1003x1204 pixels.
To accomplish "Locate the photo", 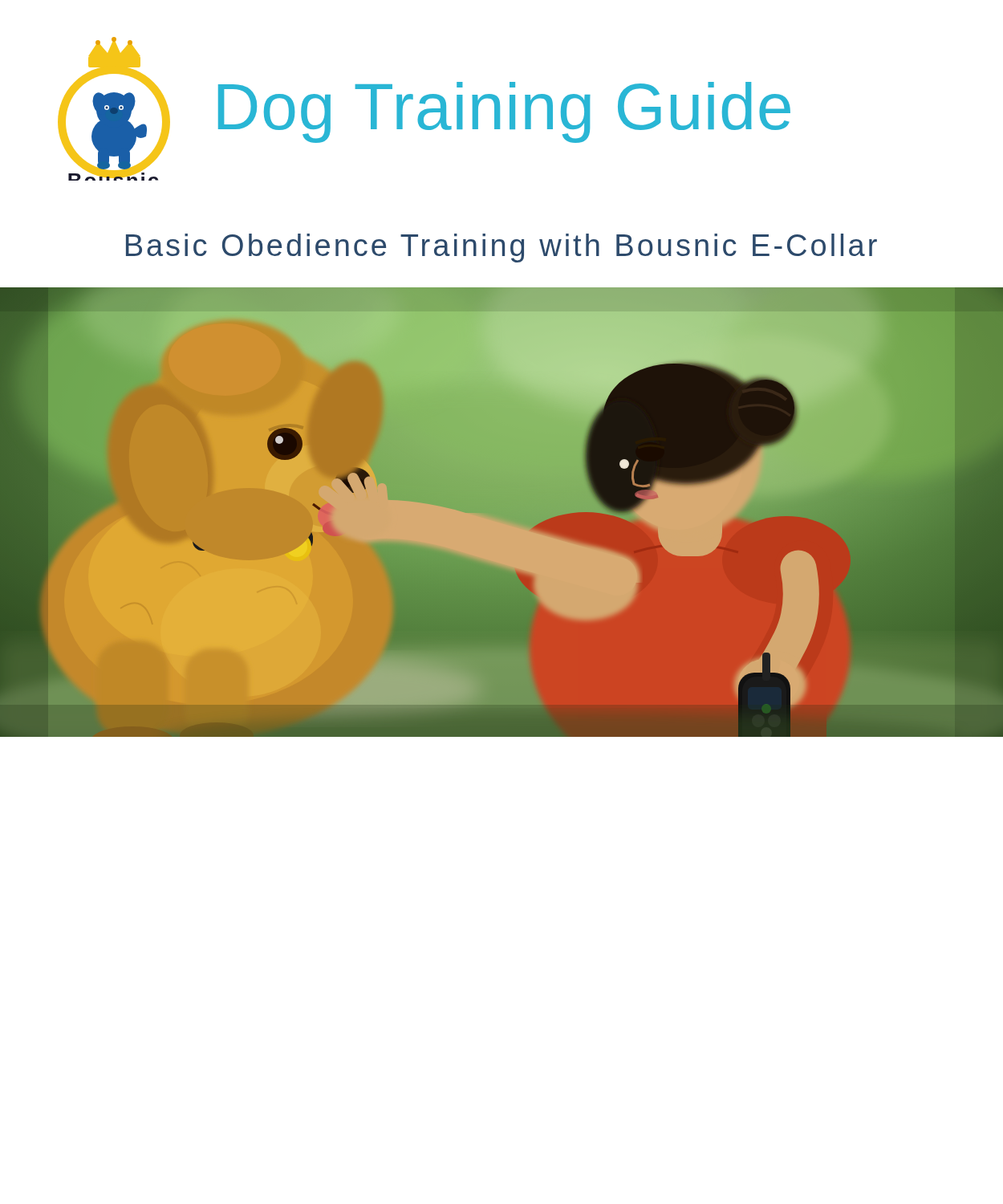I will pos(501,514).
